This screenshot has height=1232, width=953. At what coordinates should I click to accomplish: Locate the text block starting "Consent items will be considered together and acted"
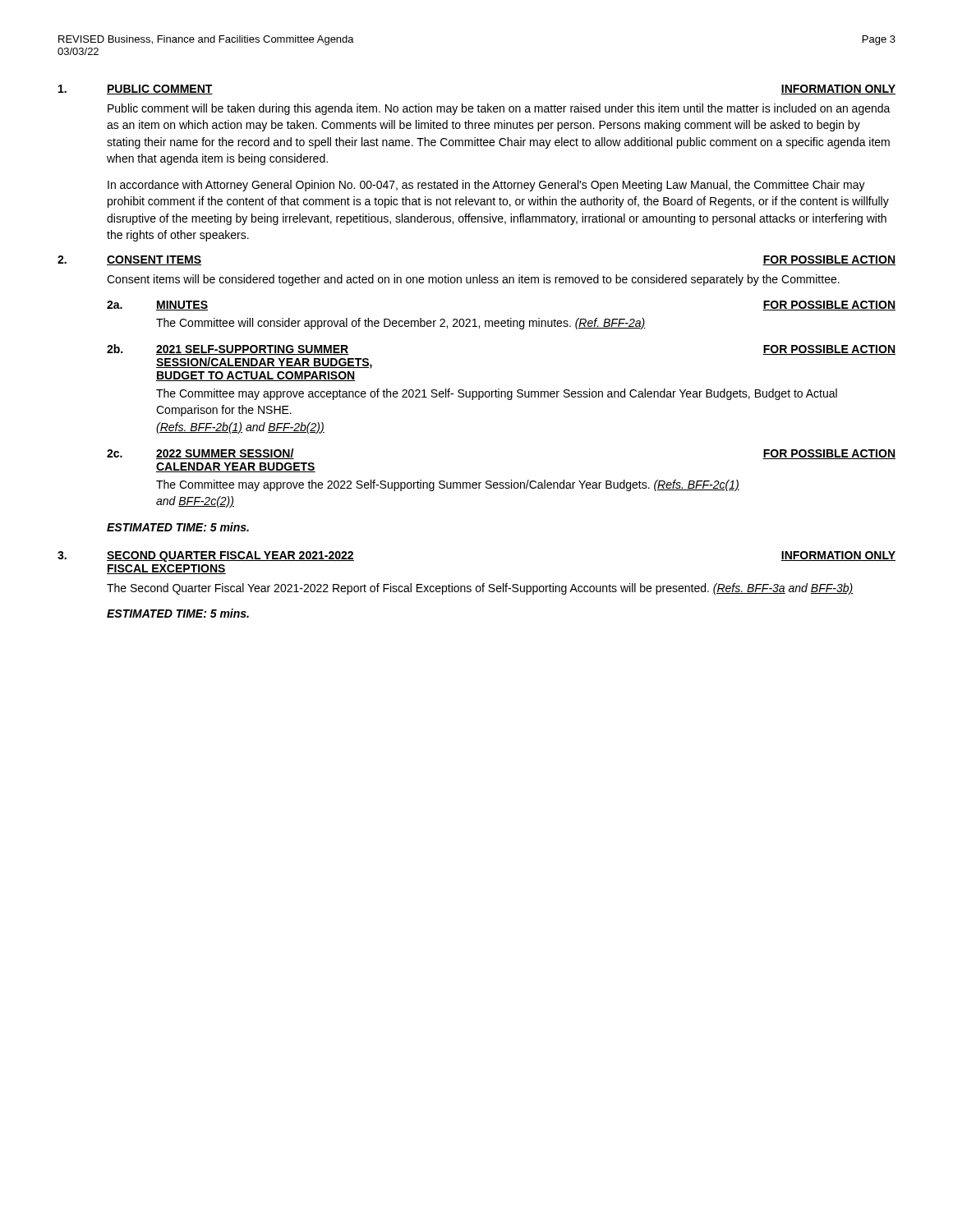473,280
